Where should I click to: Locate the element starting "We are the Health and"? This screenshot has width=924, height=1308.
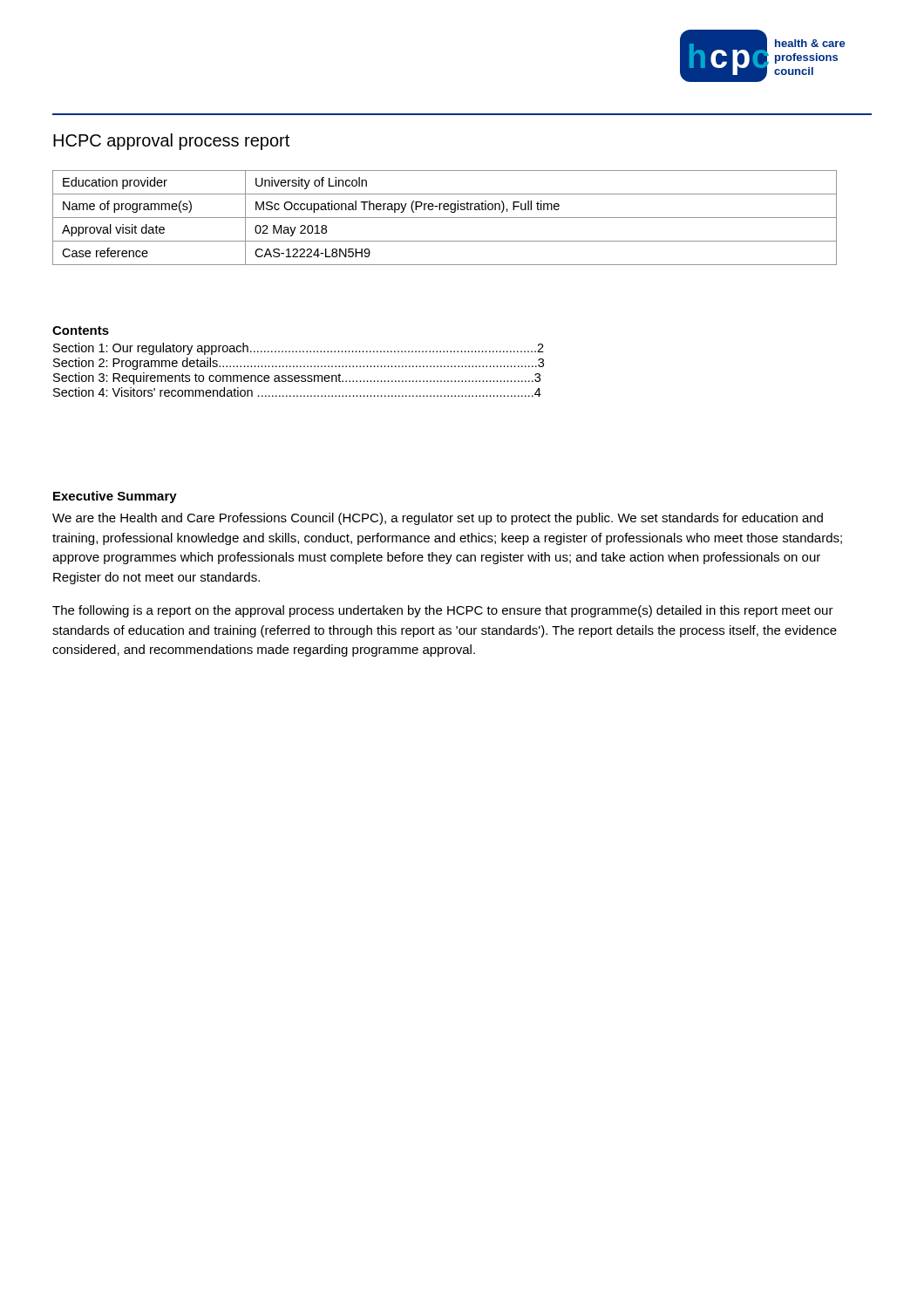coord(438,519)
